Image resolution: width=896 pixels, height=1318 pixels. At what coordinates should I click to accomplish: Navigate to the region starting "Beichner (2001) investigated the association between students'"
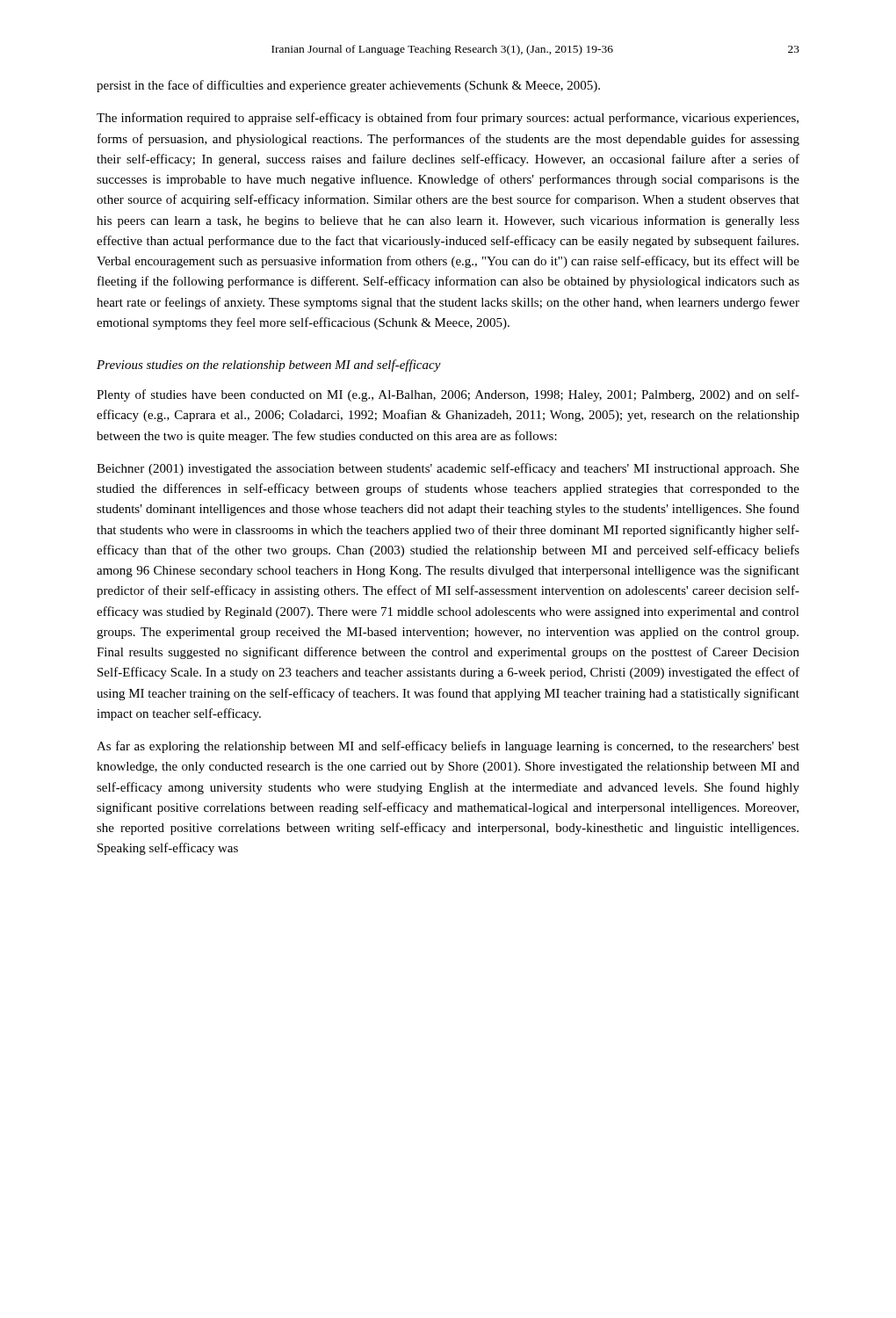448,591
